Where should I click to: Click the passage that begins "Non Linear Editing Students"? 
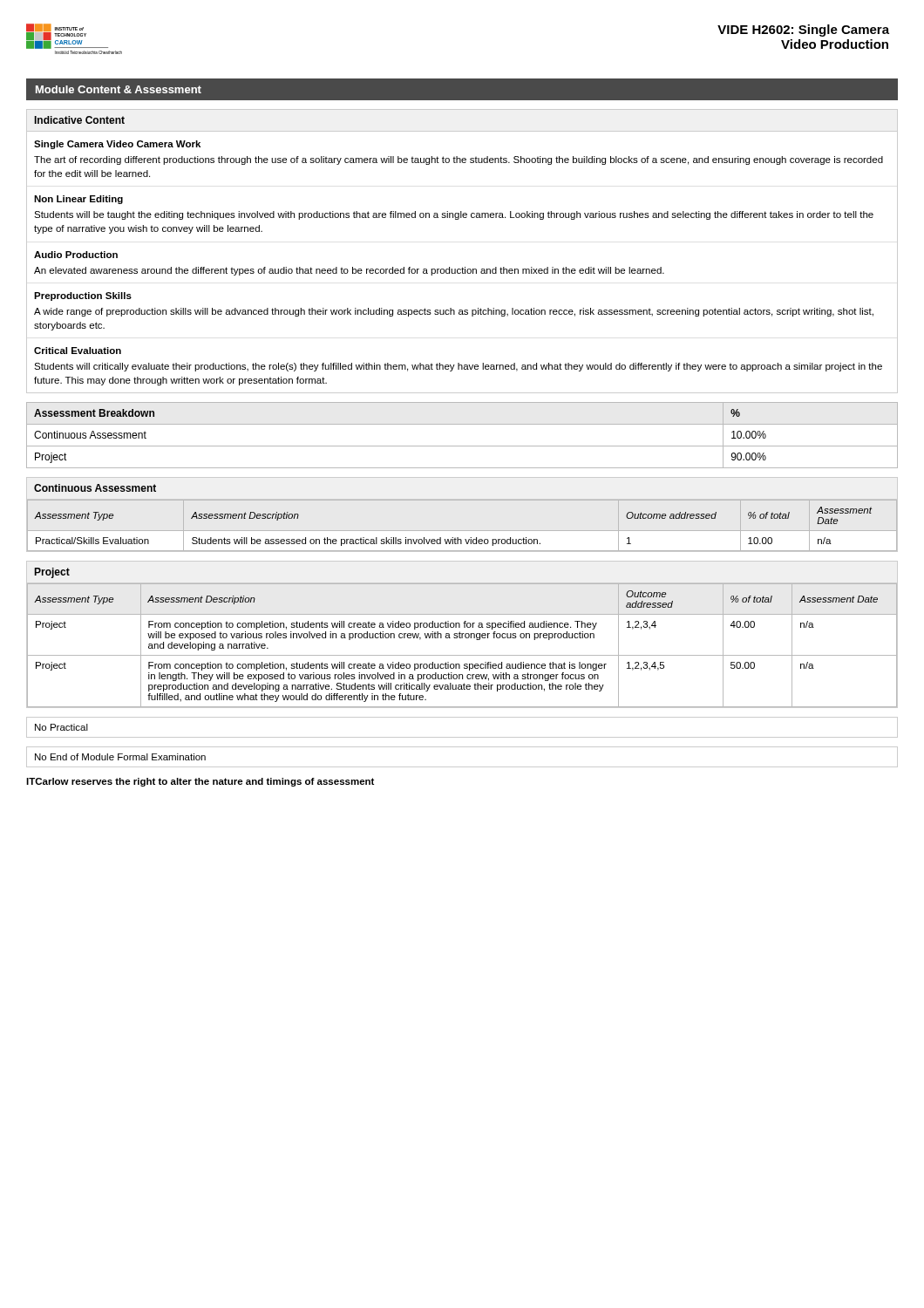[462, 213]
